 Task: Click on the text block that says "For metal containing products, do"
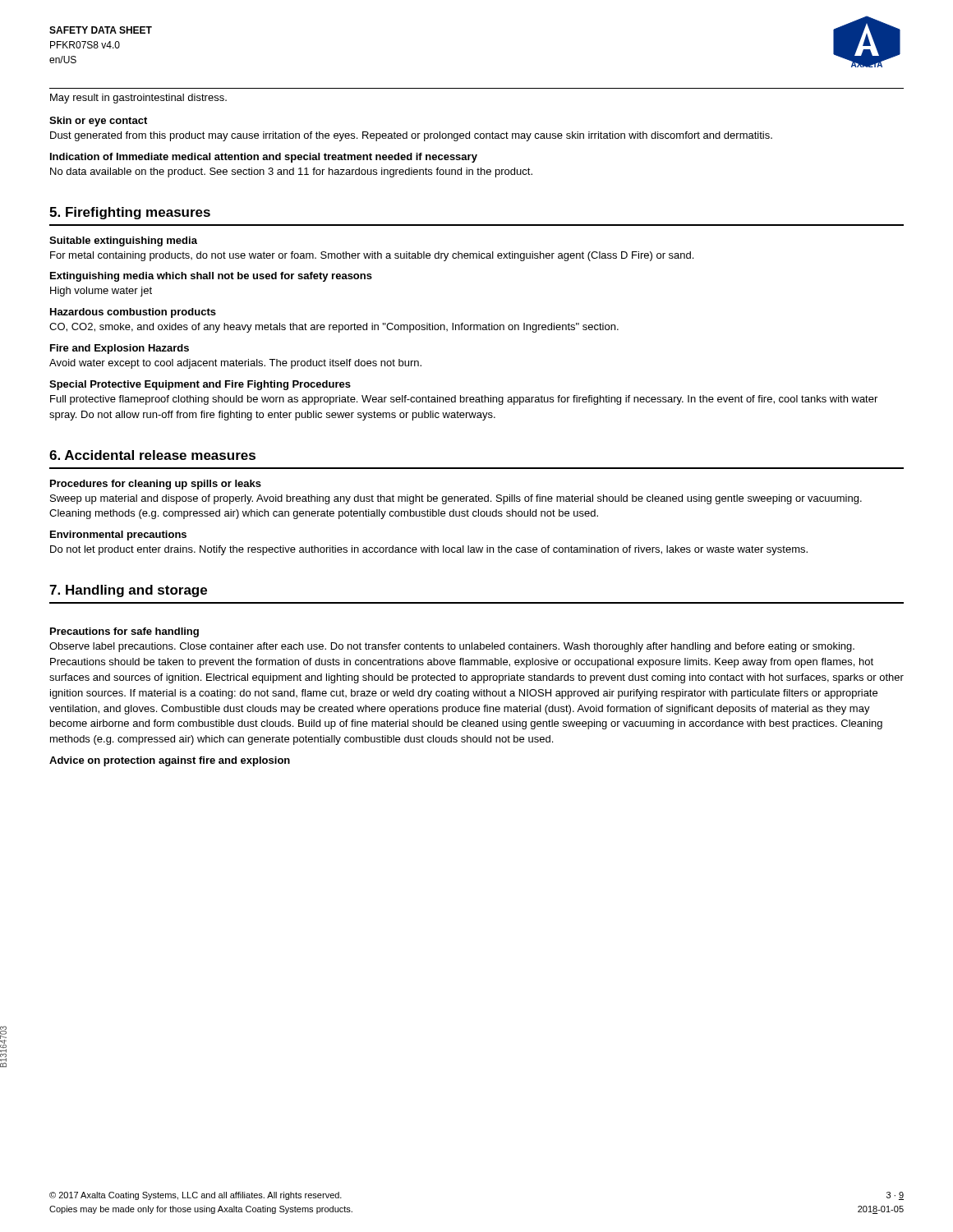click(x=476, y=255)
